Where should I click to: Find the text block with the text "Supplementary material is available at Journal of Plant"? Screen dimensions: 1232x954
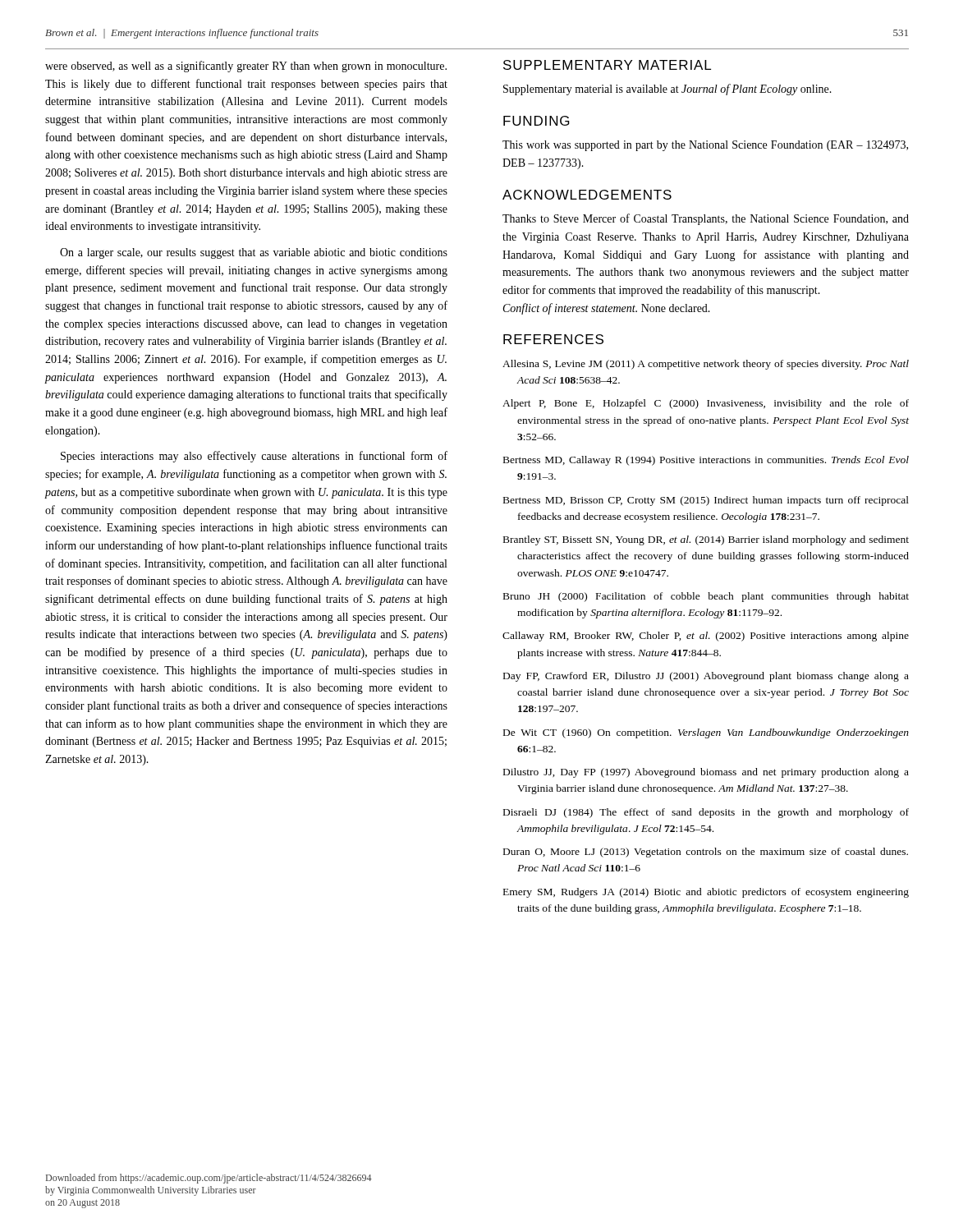(706, 90)
